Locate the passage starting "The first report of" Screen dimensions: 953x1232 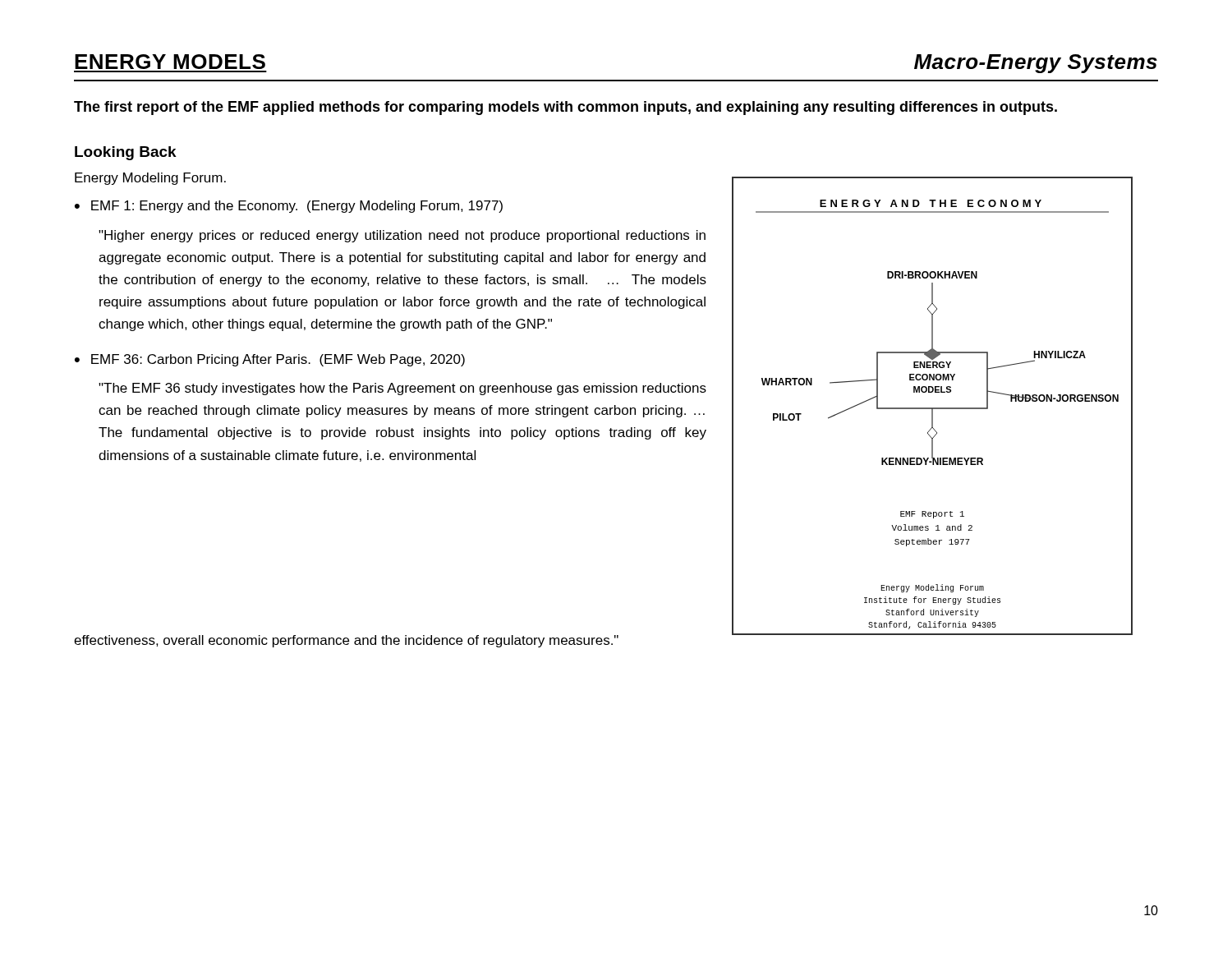[x=566, y=107]
